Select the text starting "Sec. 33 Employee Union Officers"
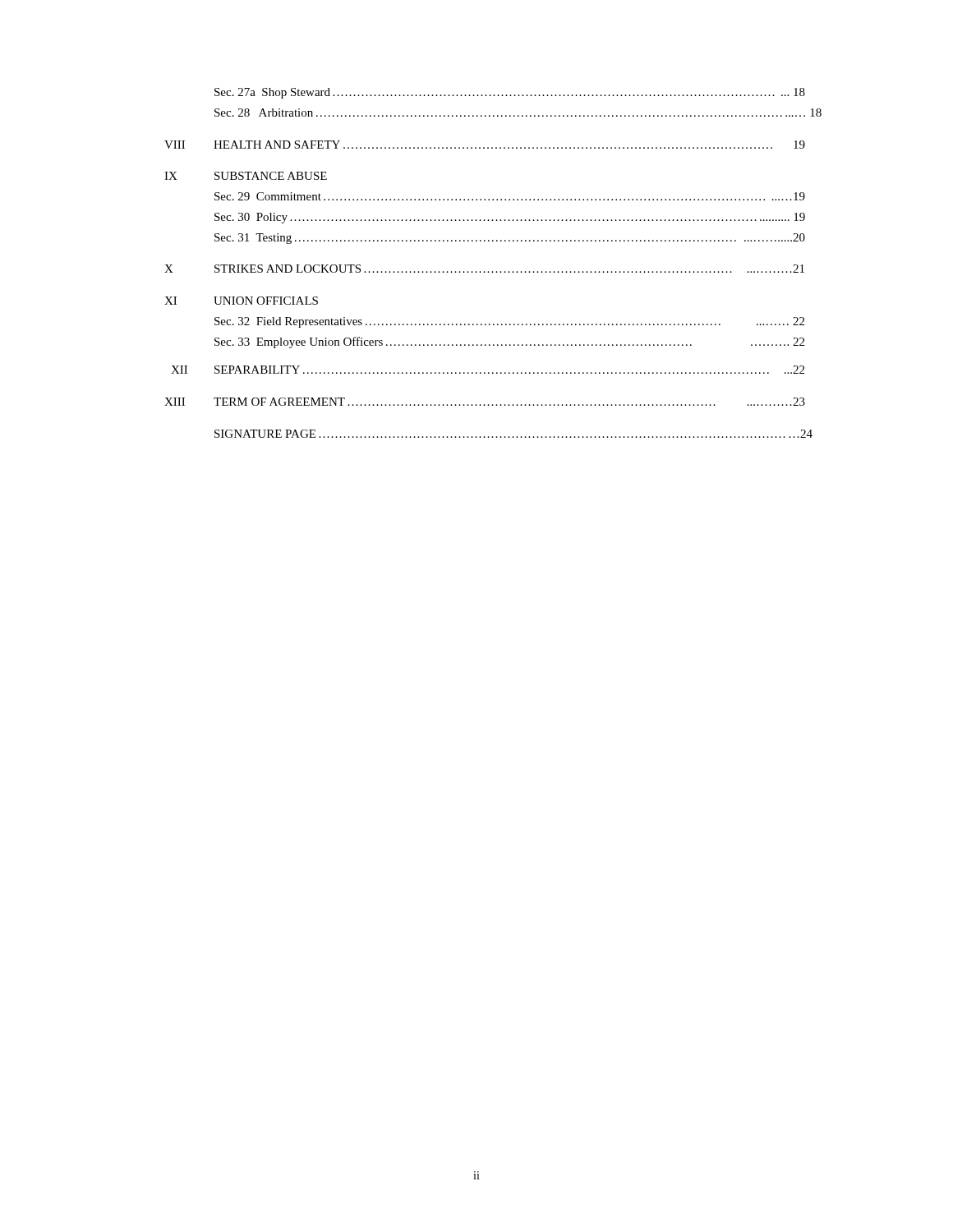This screenshot has width=953, height=1232. pyautogui.click(x=509, y=342)
